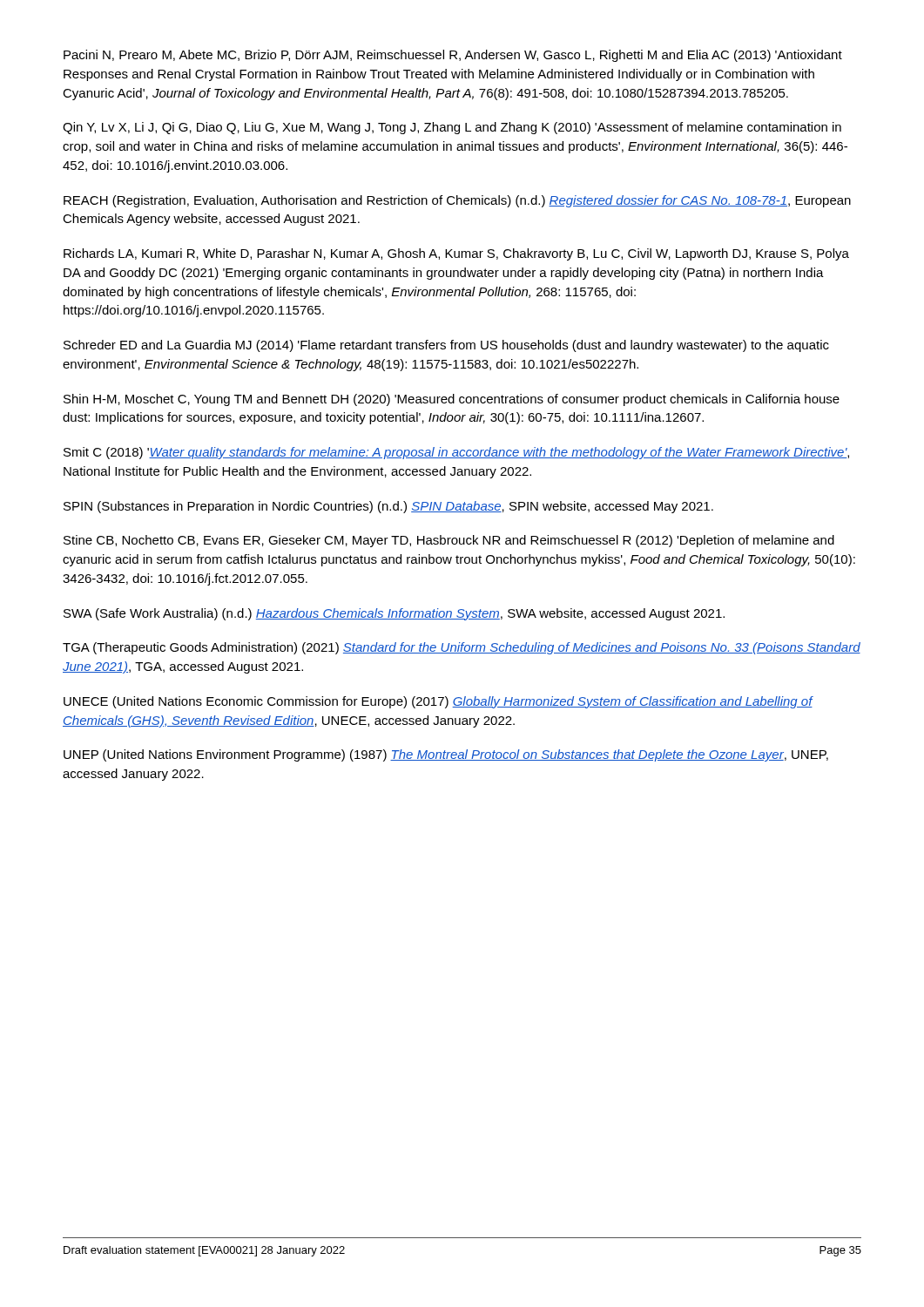The width and height of the screenshot is (924, 1307).
Task: Select the text block starting "SPIN (Substances in Preparation in Nordic Countries) (n.d.)"
Action: point(388,505)
